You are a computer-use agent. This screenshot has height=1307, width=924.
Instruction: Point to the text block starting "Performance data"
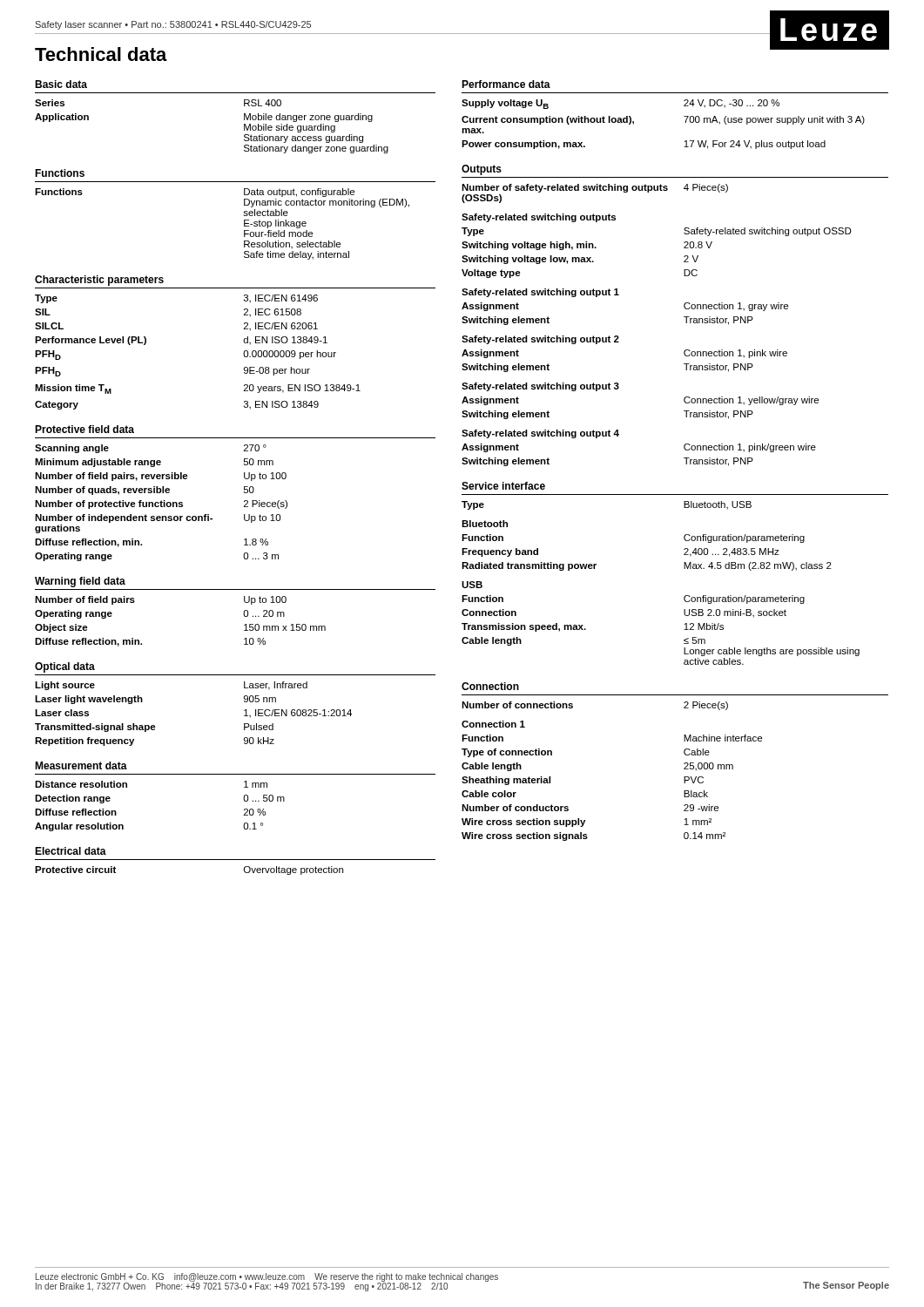[506, 84]
